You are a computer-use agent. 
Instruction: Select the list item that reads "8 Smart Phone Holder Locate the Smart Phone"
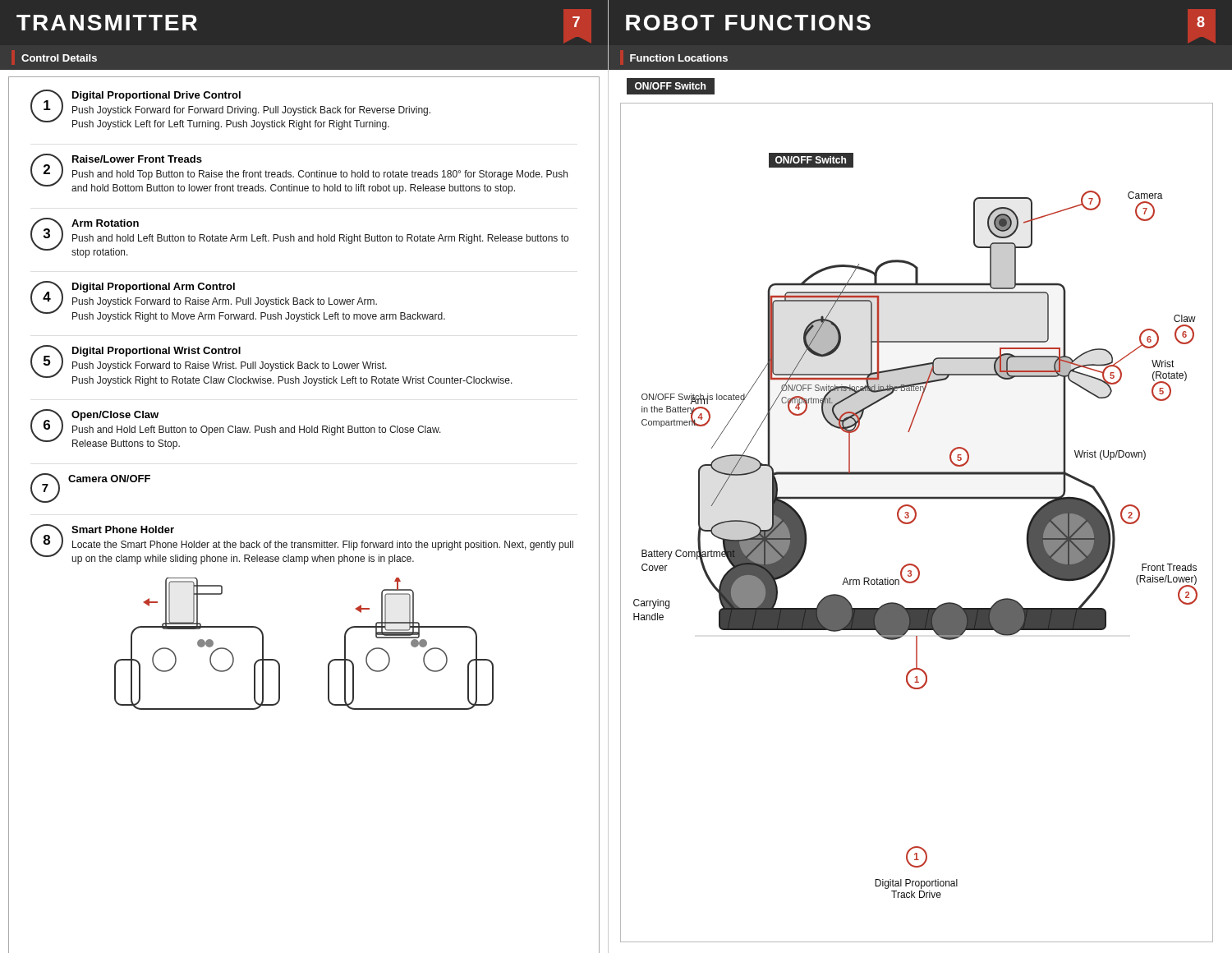[x=304, y=545]
